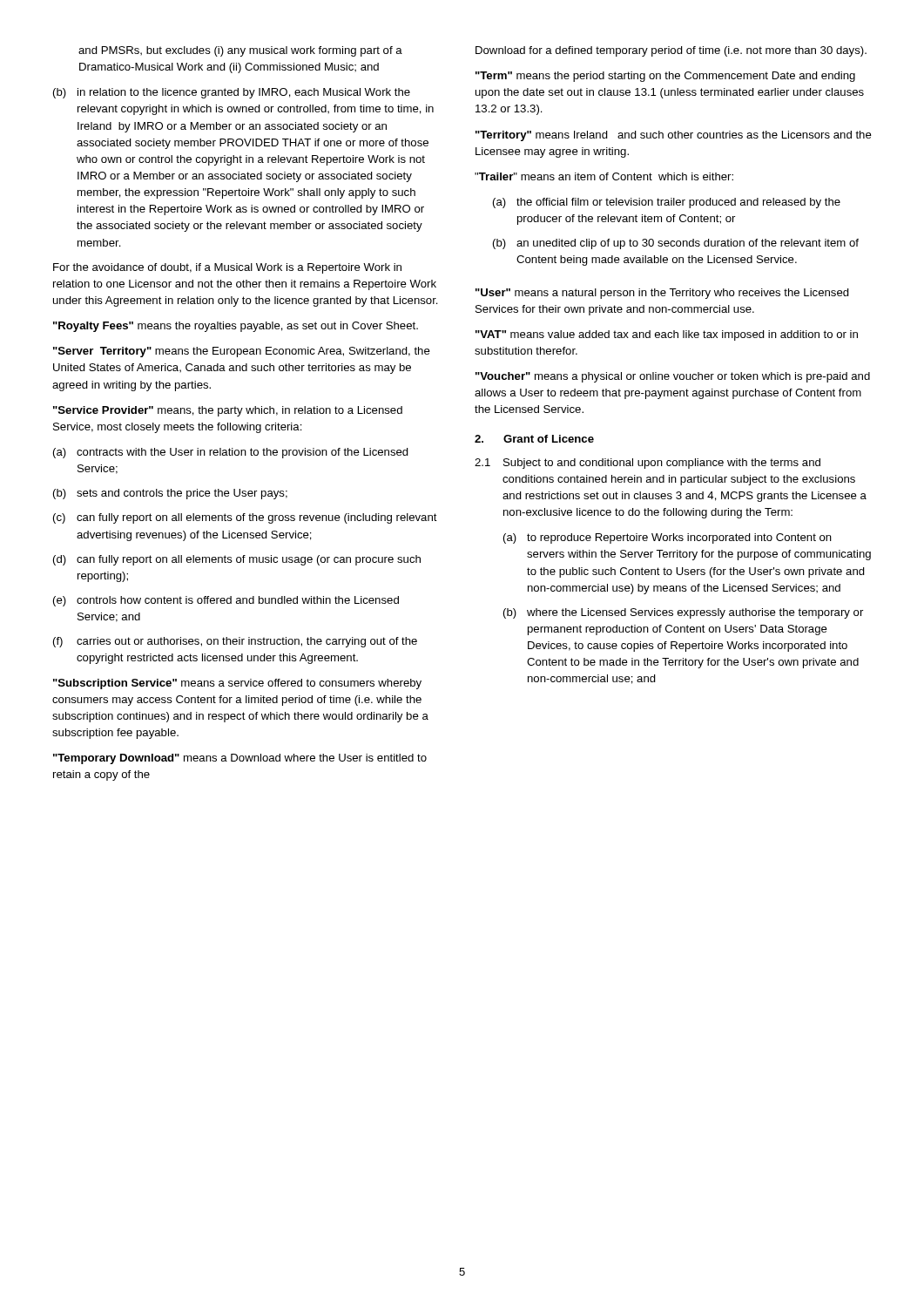This screenshot has width=924, height=1307.
Task: Find the list item that says "(e) controls how content is offered and bundled"
Action: pyautogui.click(x=246, y=608)
